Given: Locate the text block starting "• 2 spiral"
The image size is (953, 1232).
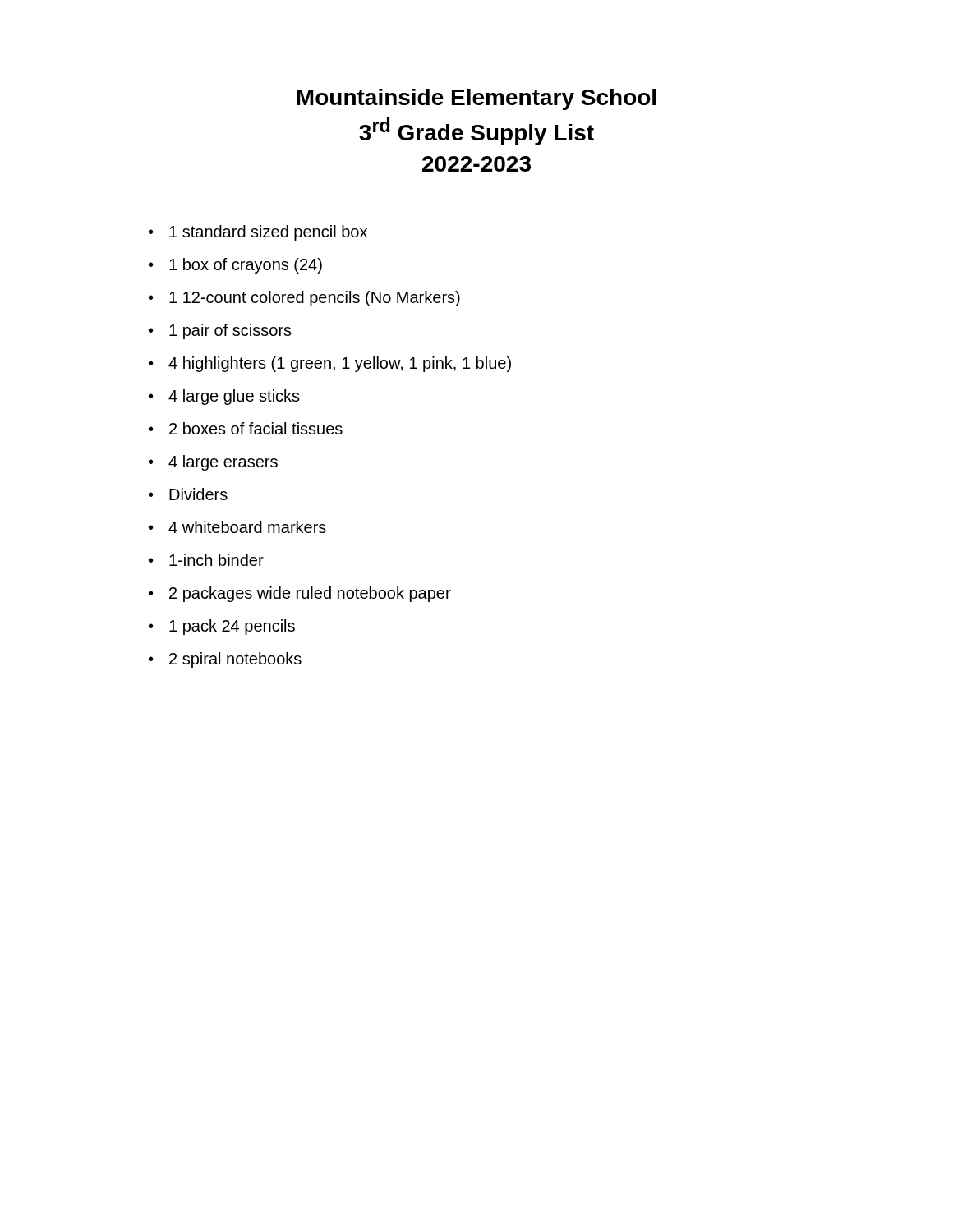Looking at the screenshot, I should pos(225,659).
